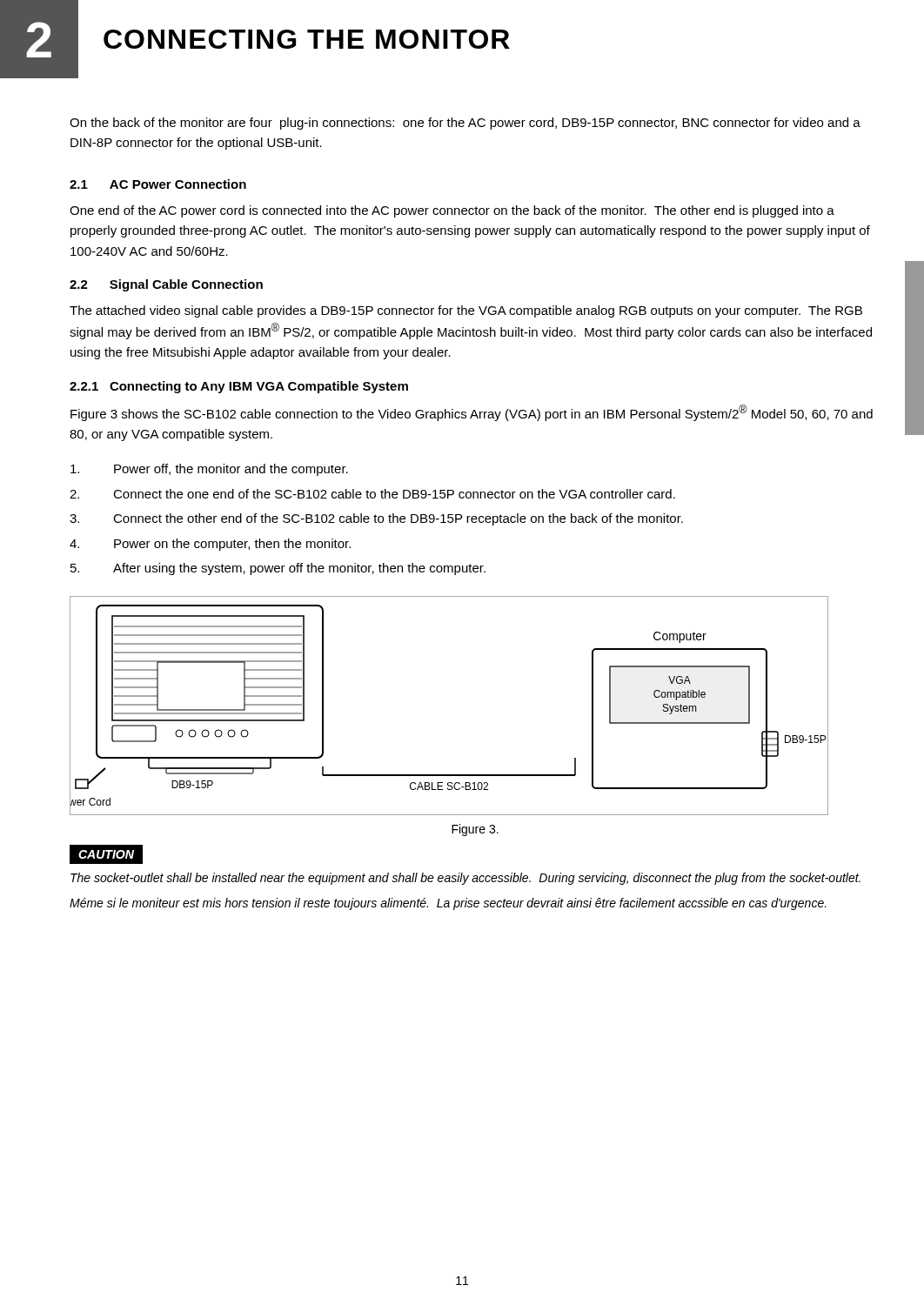Navigate to the region starting "2.2 Signal Cable Connection"
Screen dimensions: 1305x924
(x=166, y=284)
